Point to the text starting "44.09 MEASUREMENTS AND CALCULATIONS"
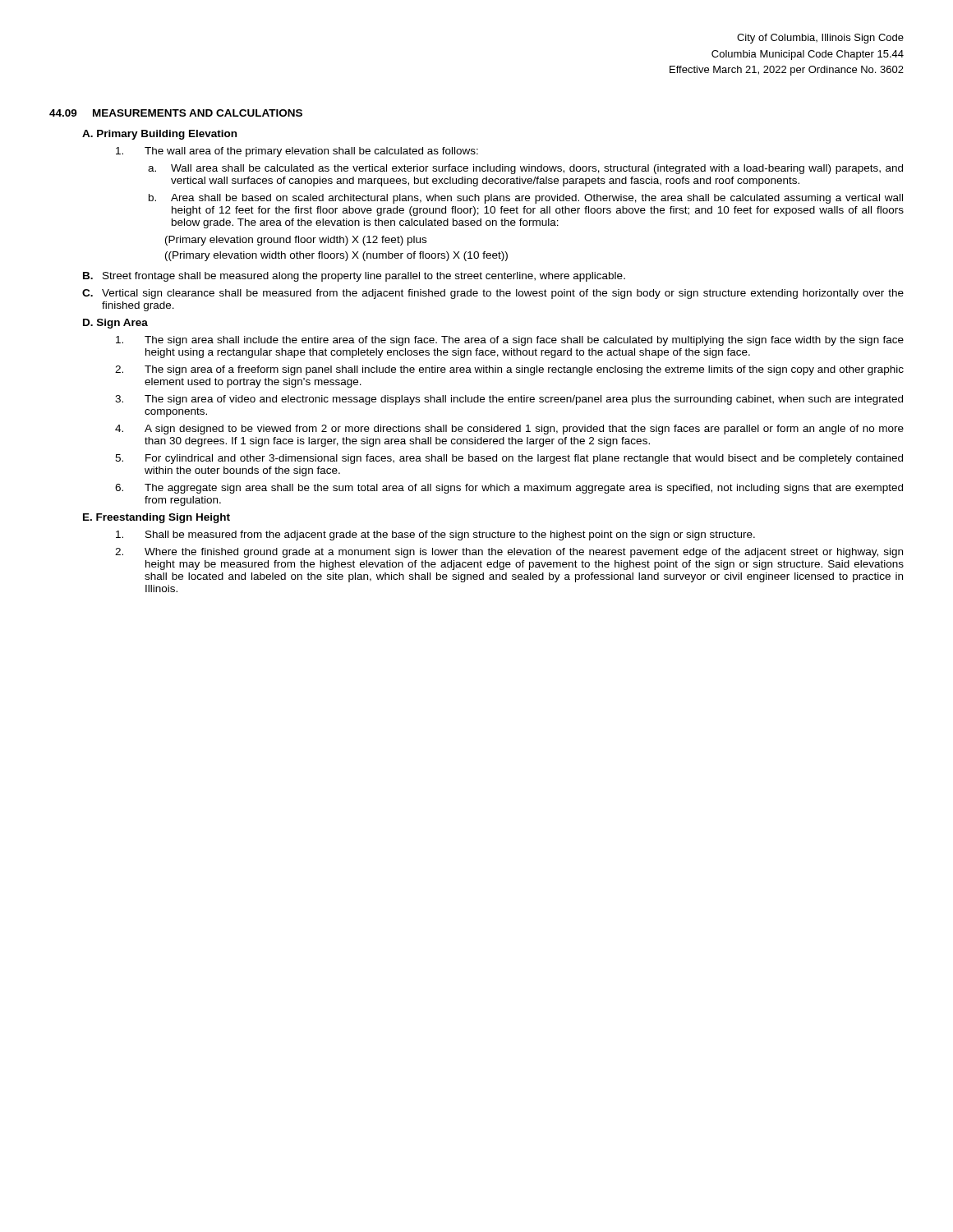Screen dimensions: 1232x953 pos(176,113)
